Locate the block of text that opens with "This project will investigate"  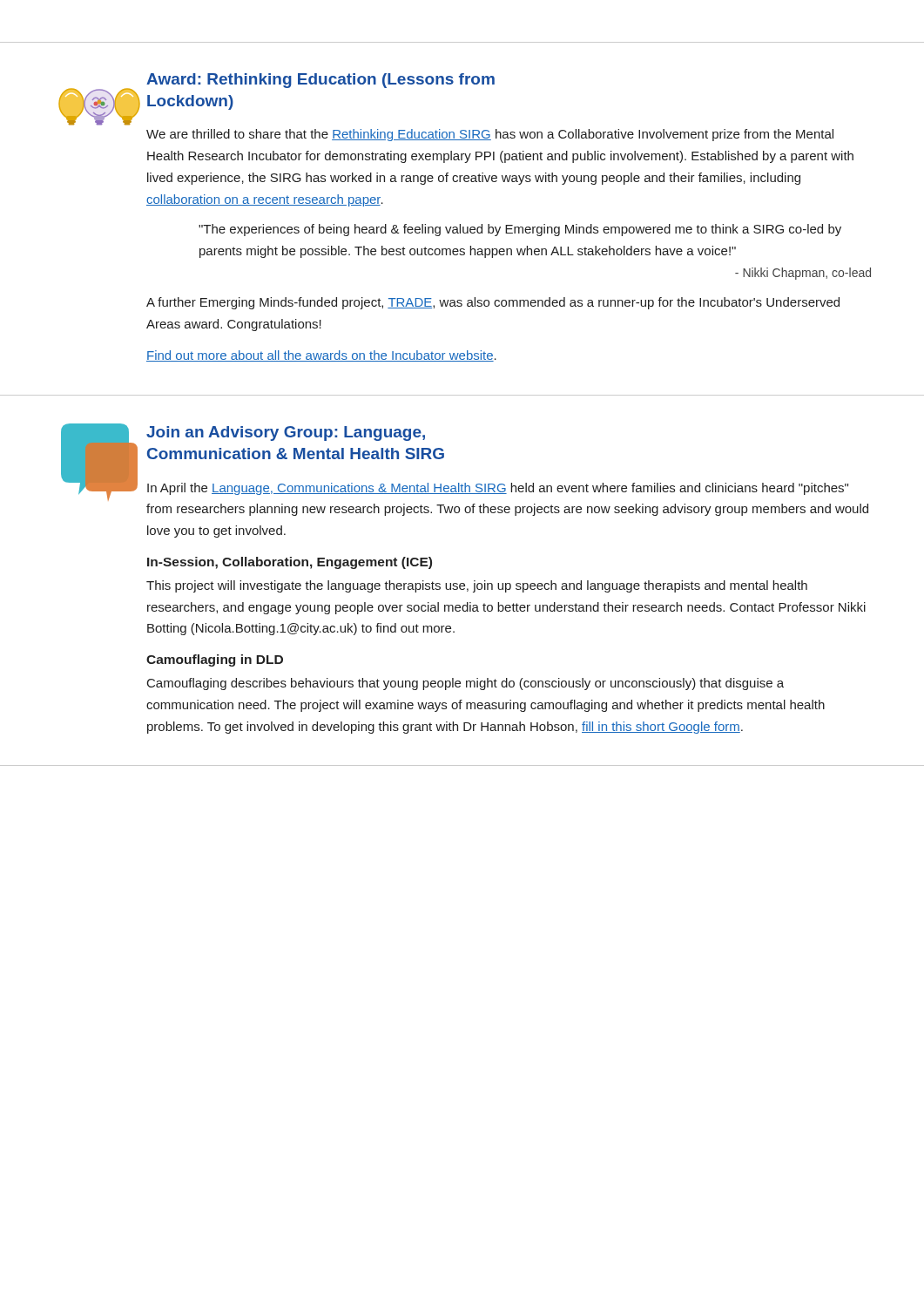pos(506,606)
